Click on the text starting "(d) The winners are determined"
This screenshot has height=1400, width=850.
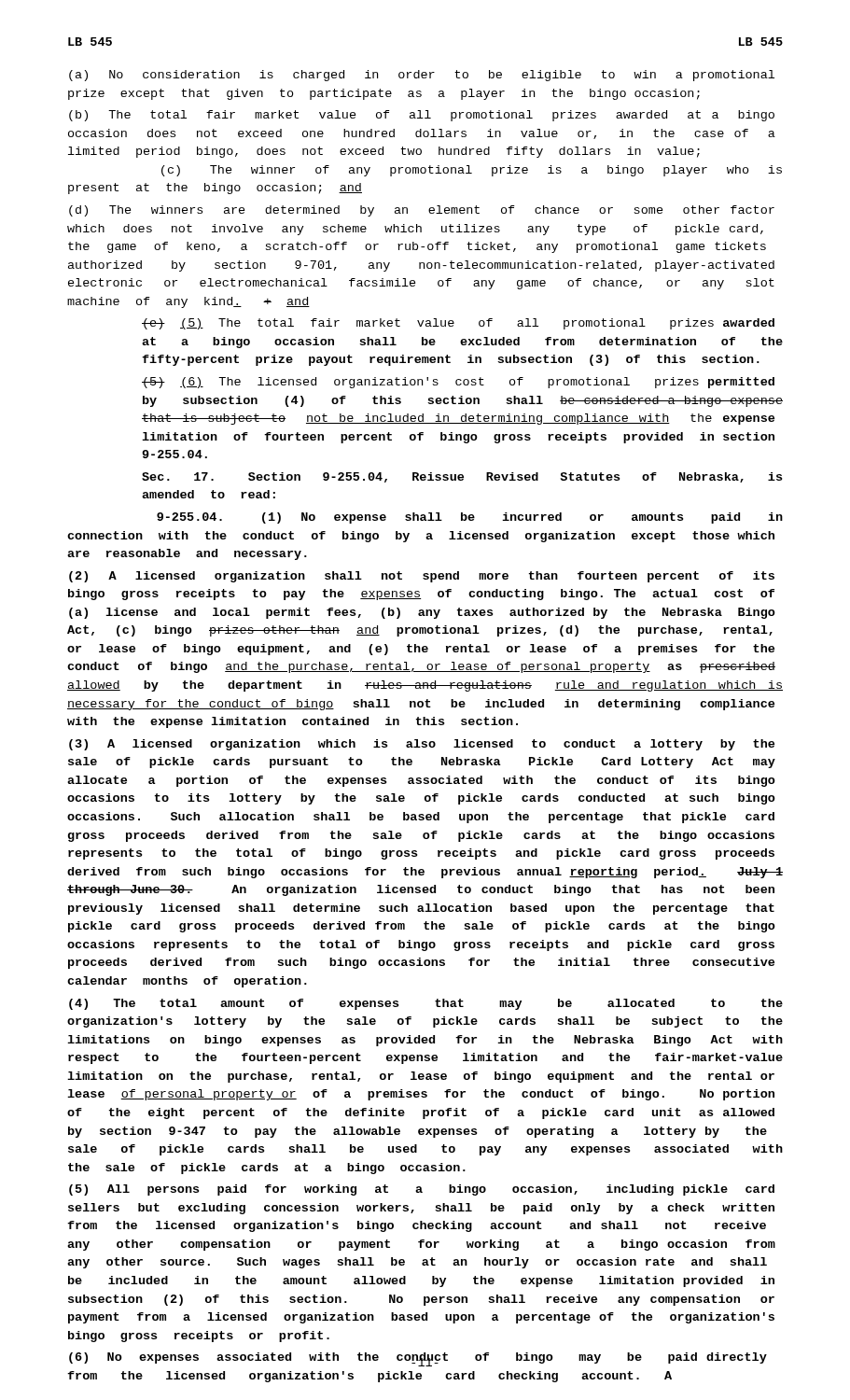[425, 256]
